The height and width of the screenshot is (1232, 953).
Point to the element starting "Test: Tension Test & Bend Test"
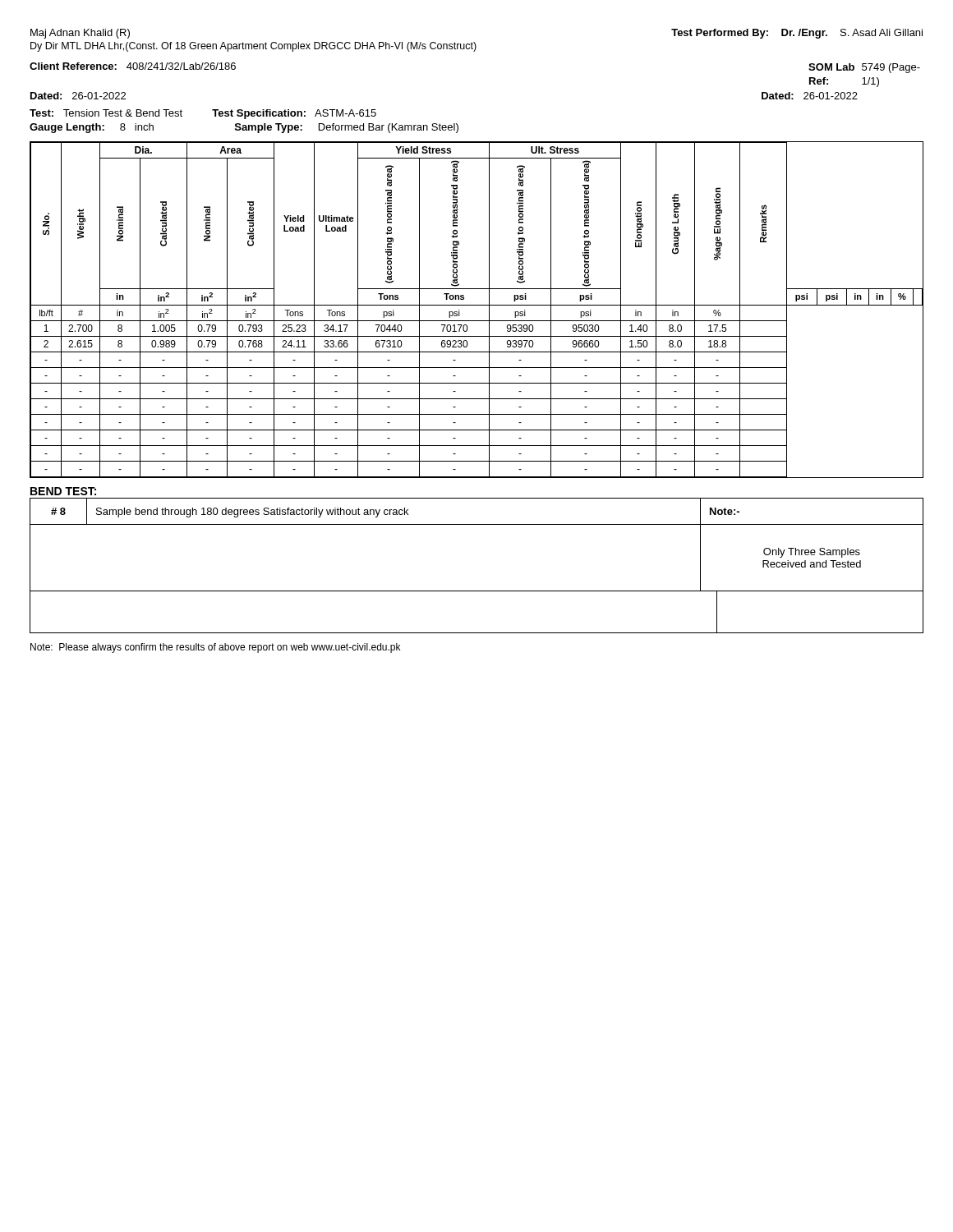pyautogui.click(x=203, y=113)
